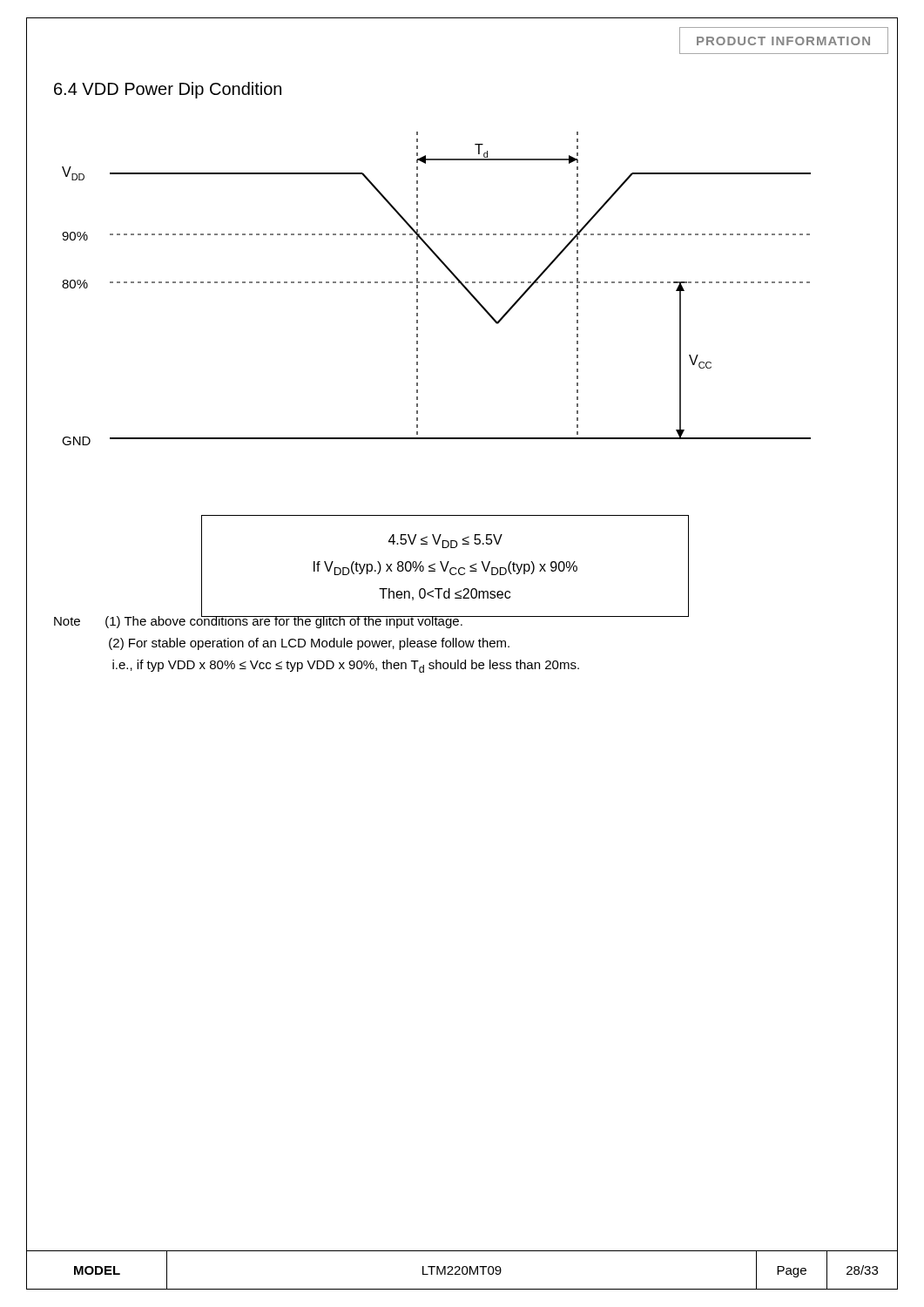The height and width of the screenshot is (1307, 924).
Task: Find the engineering diagram
Action: 462,310
